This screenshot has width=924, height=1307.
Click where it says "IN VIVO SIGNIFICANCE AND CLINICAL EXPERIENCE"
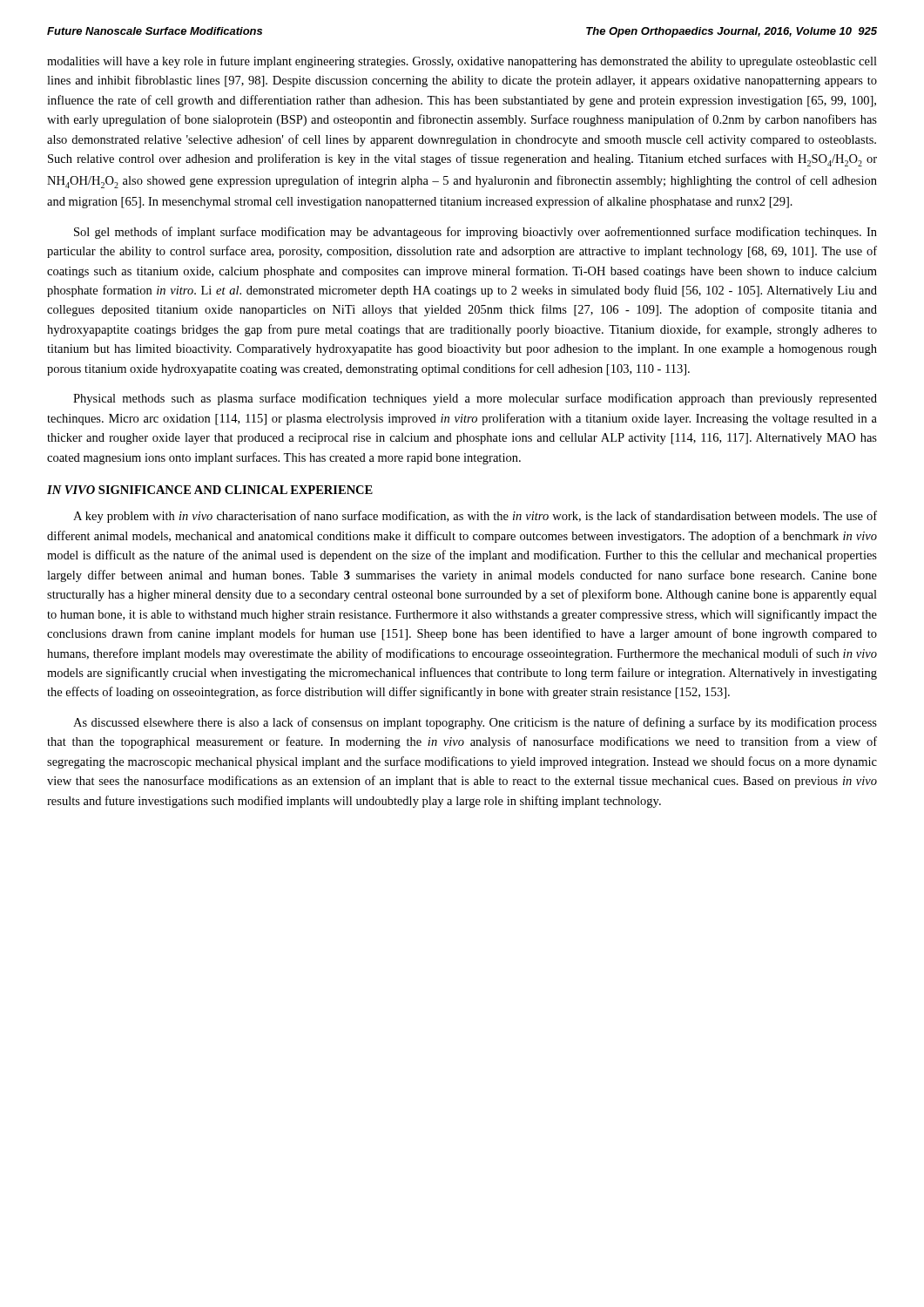point(210,490)
